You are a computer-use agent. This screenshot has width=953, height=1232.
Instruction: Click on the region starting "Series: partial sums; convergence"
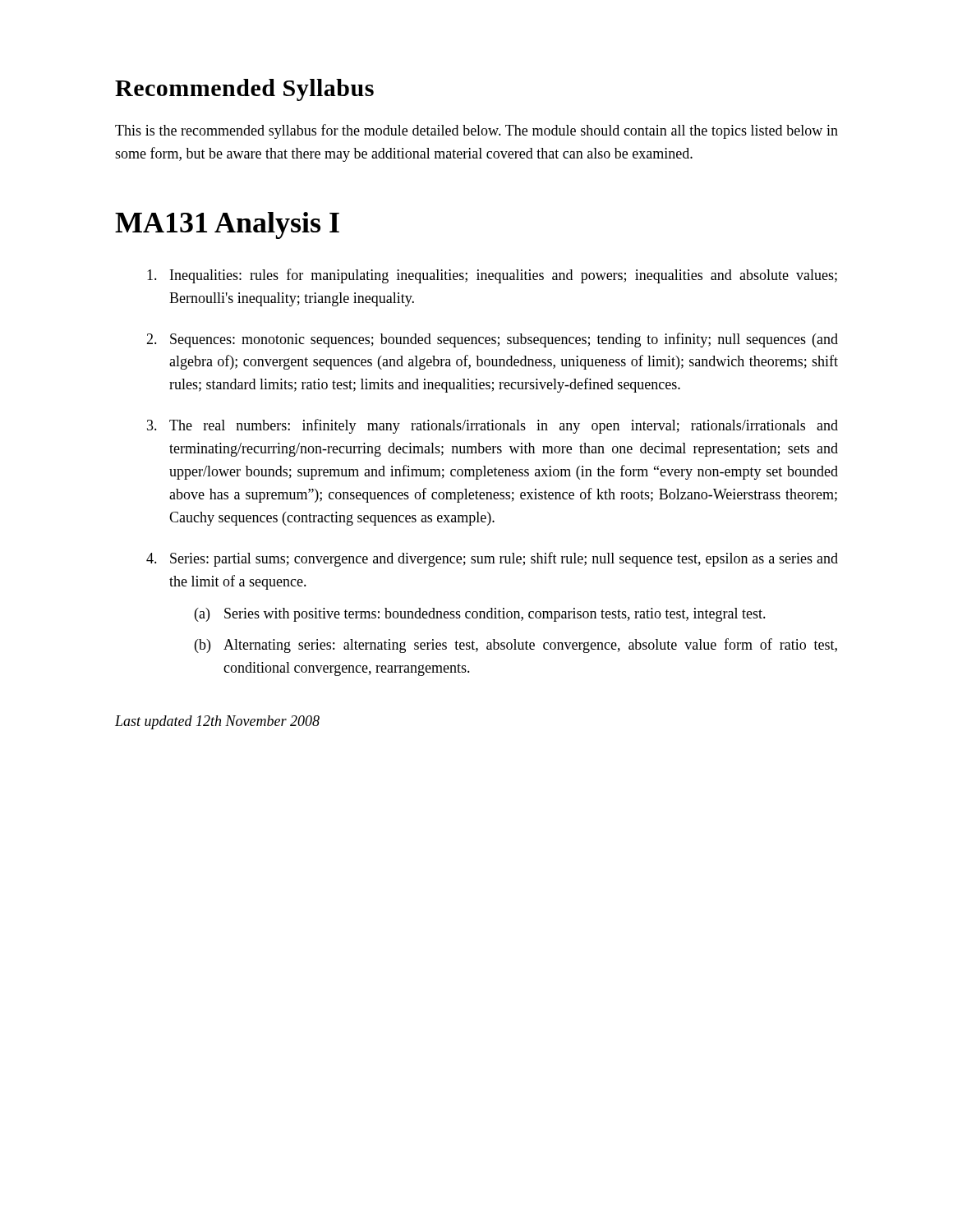[504, 618]
